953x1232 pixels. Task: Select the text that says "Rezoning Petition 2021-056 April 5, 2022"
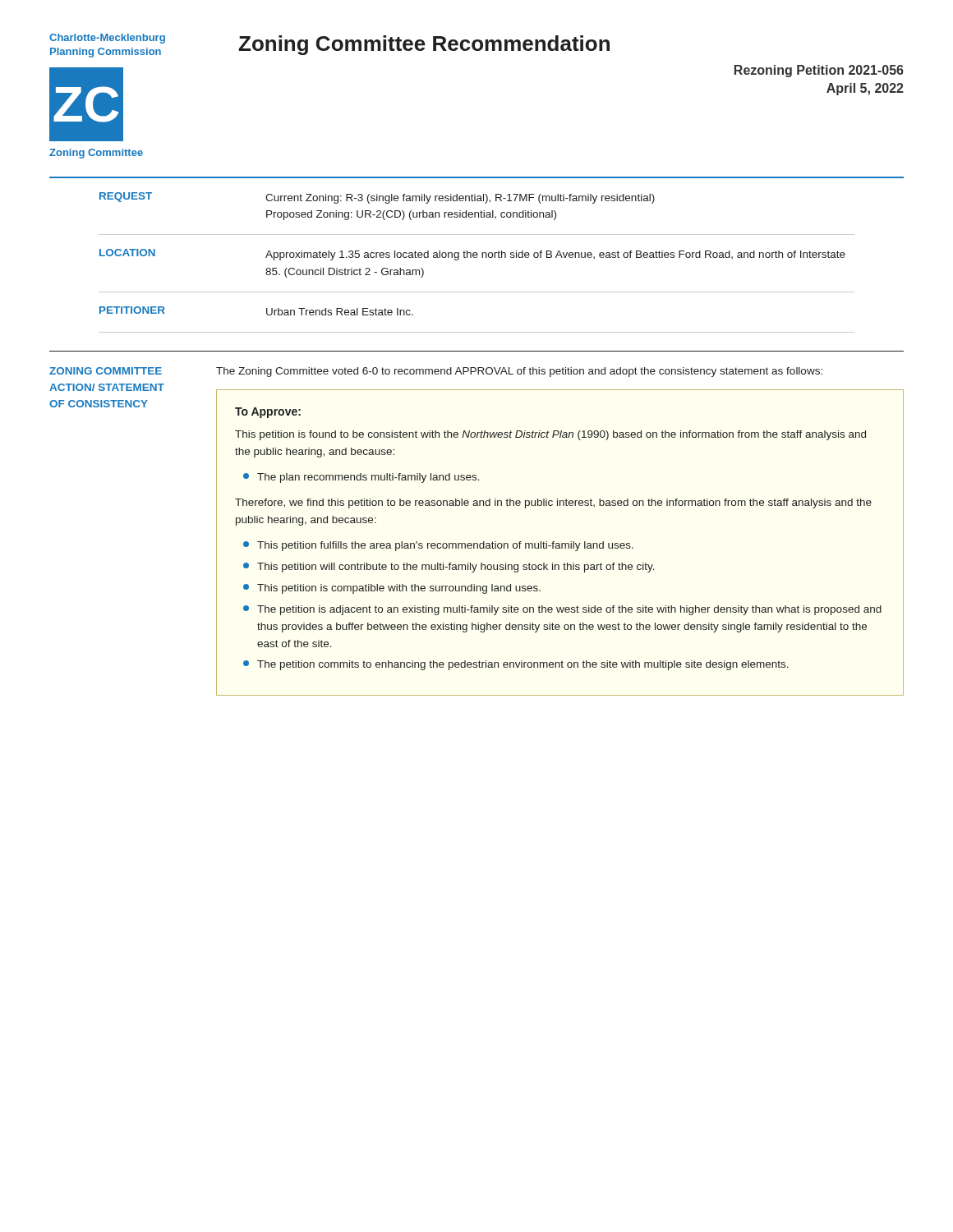(819, 71)
